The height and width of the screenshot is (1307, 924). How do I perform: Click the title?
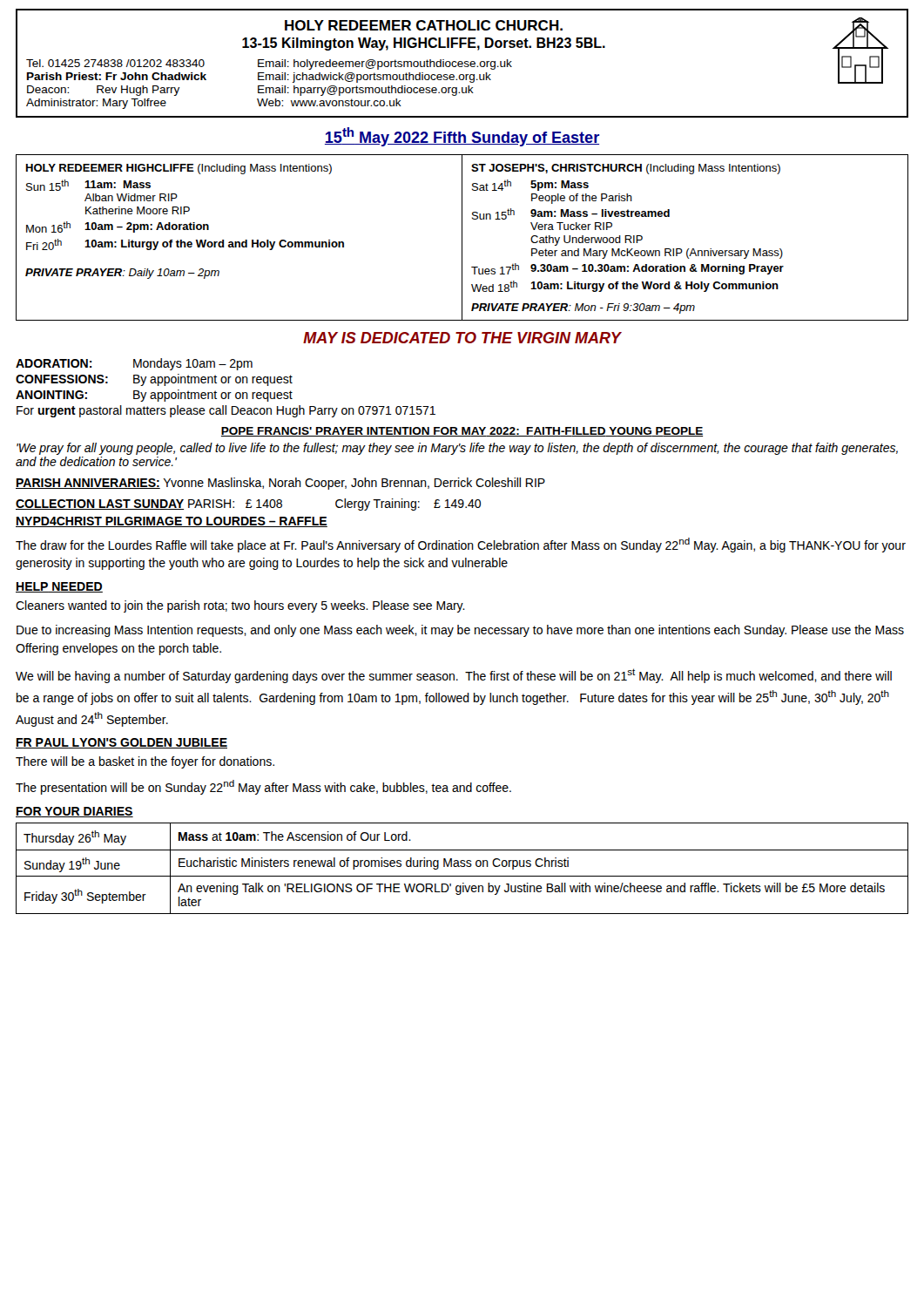pyautogui.click(x=462, y=135)
